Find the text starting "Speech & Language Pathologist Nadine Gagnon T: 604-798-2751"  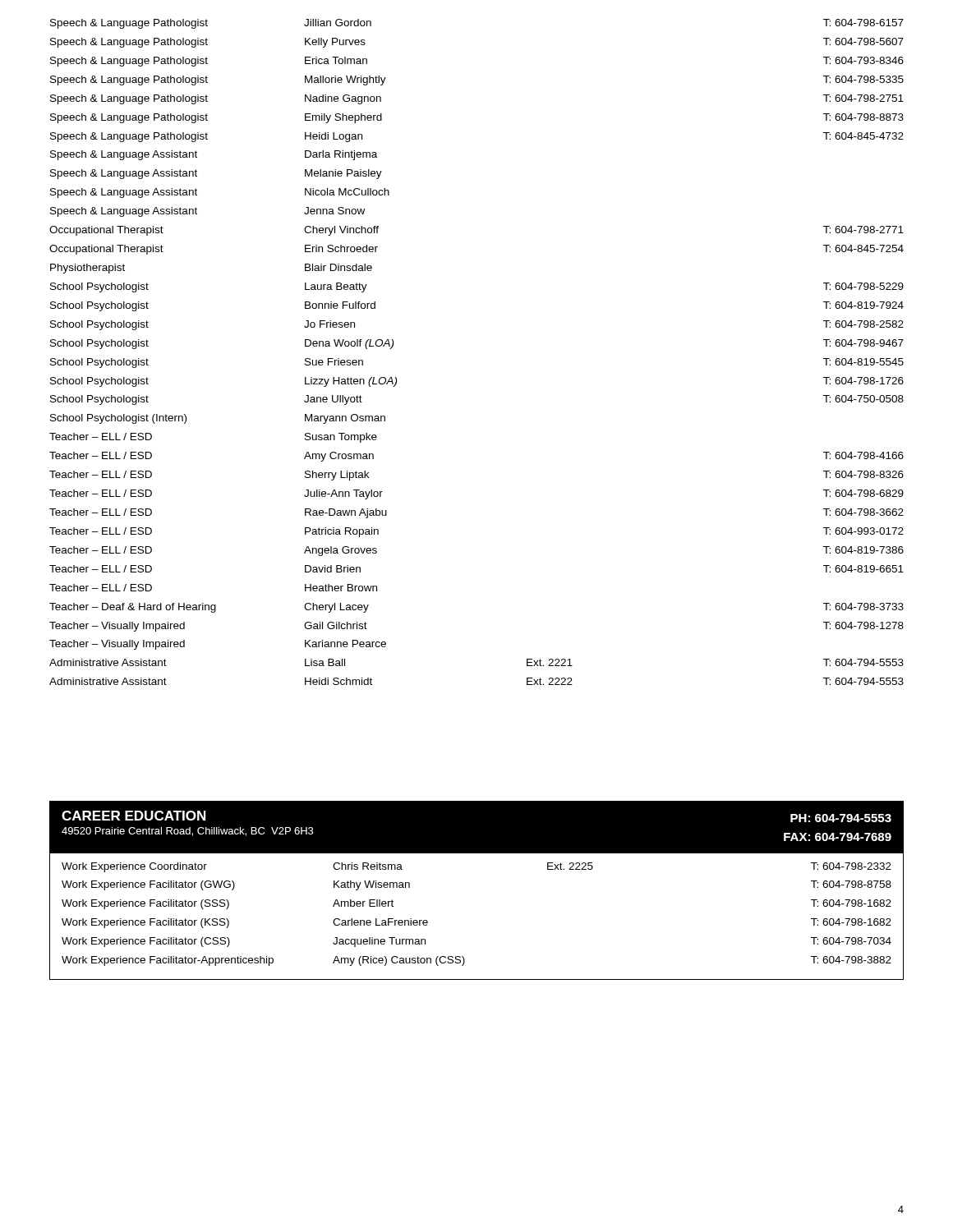pyautogui.click(x=127, y=99)
